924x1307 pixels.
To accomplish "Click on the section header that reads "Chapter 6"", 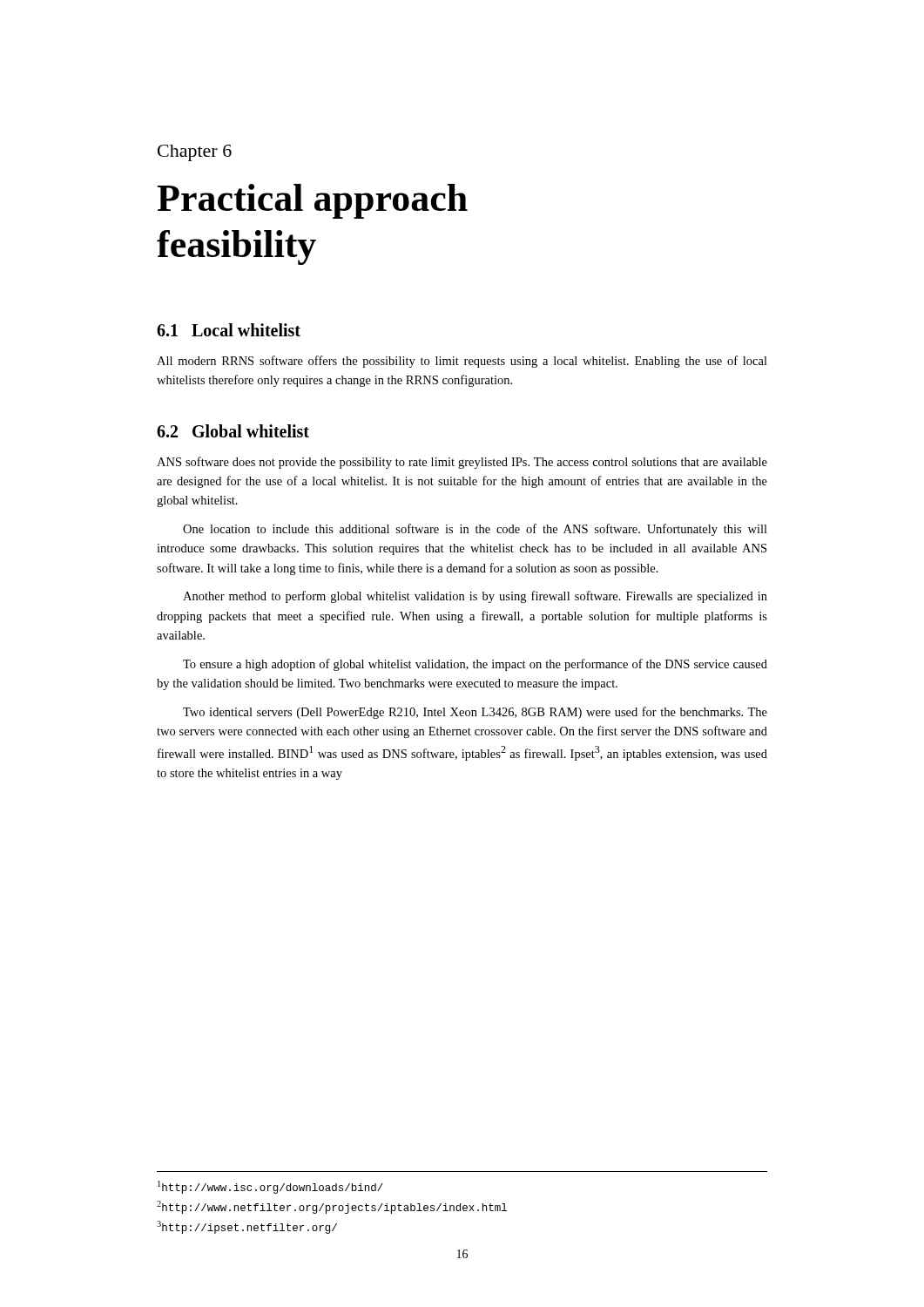I will pos(194,150).
